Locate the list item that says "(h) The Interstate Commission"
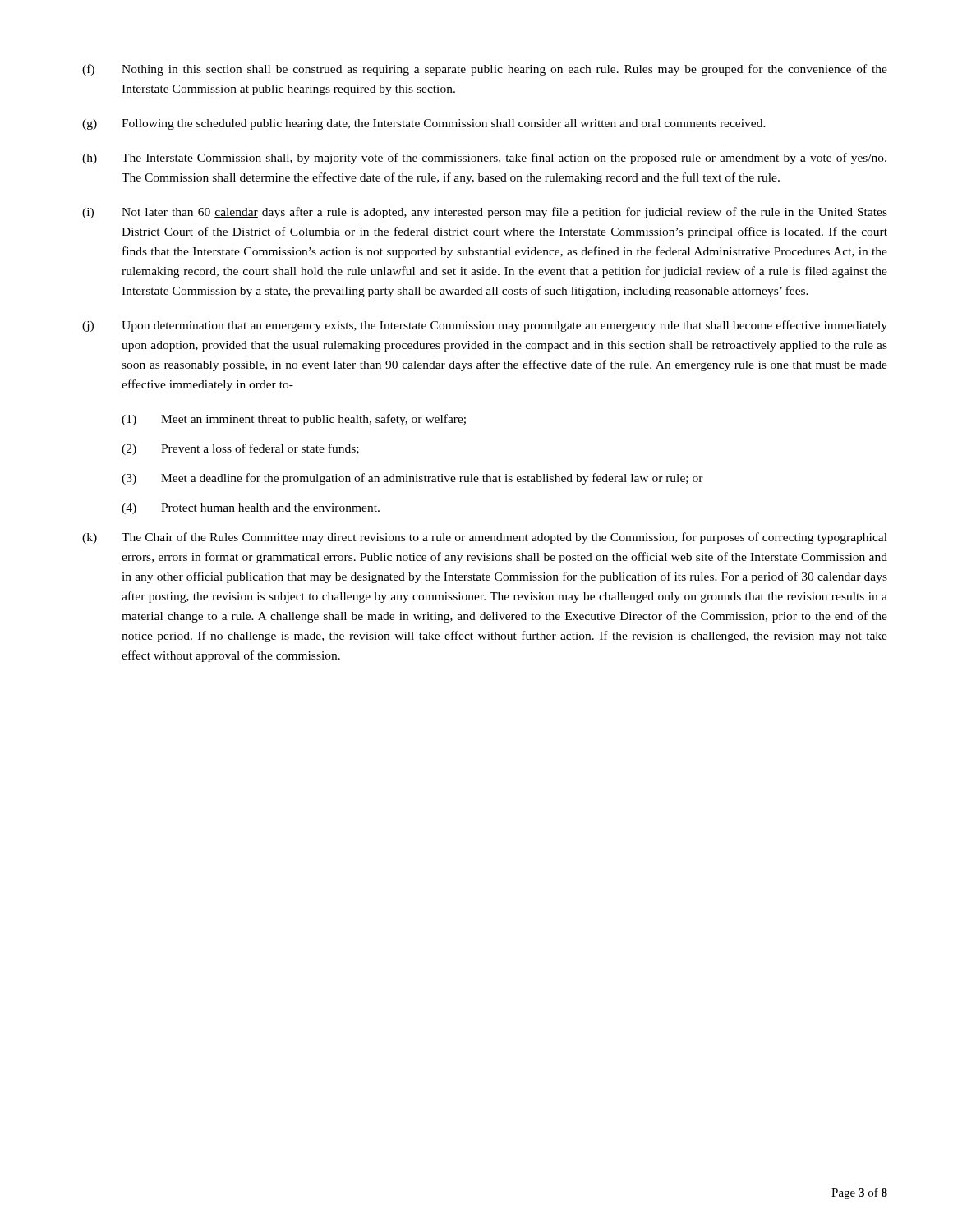 (x=485, y=168)
